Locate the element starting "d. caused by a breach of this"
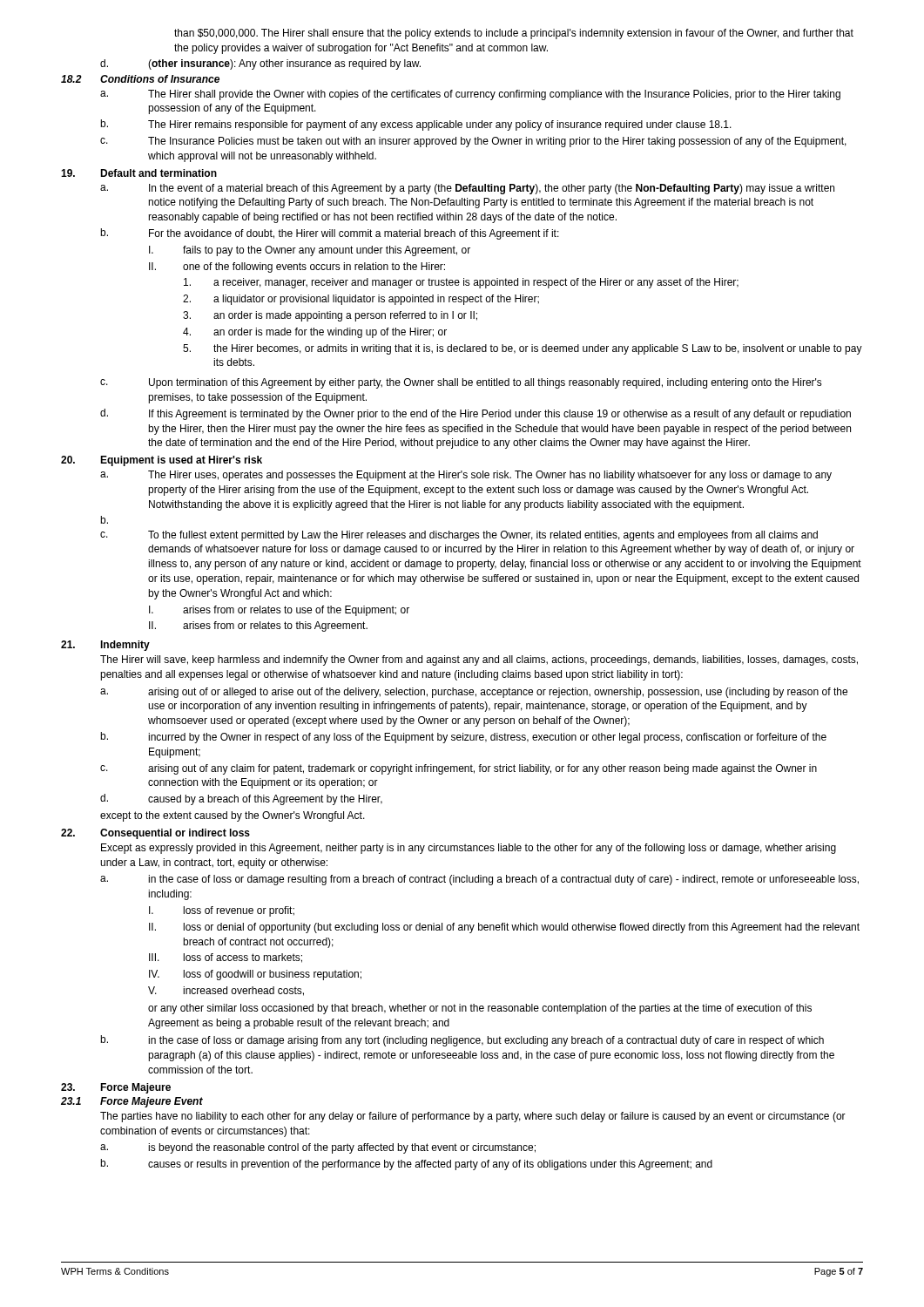Viewport: 924px width, 1307px height. coord(241,799)
